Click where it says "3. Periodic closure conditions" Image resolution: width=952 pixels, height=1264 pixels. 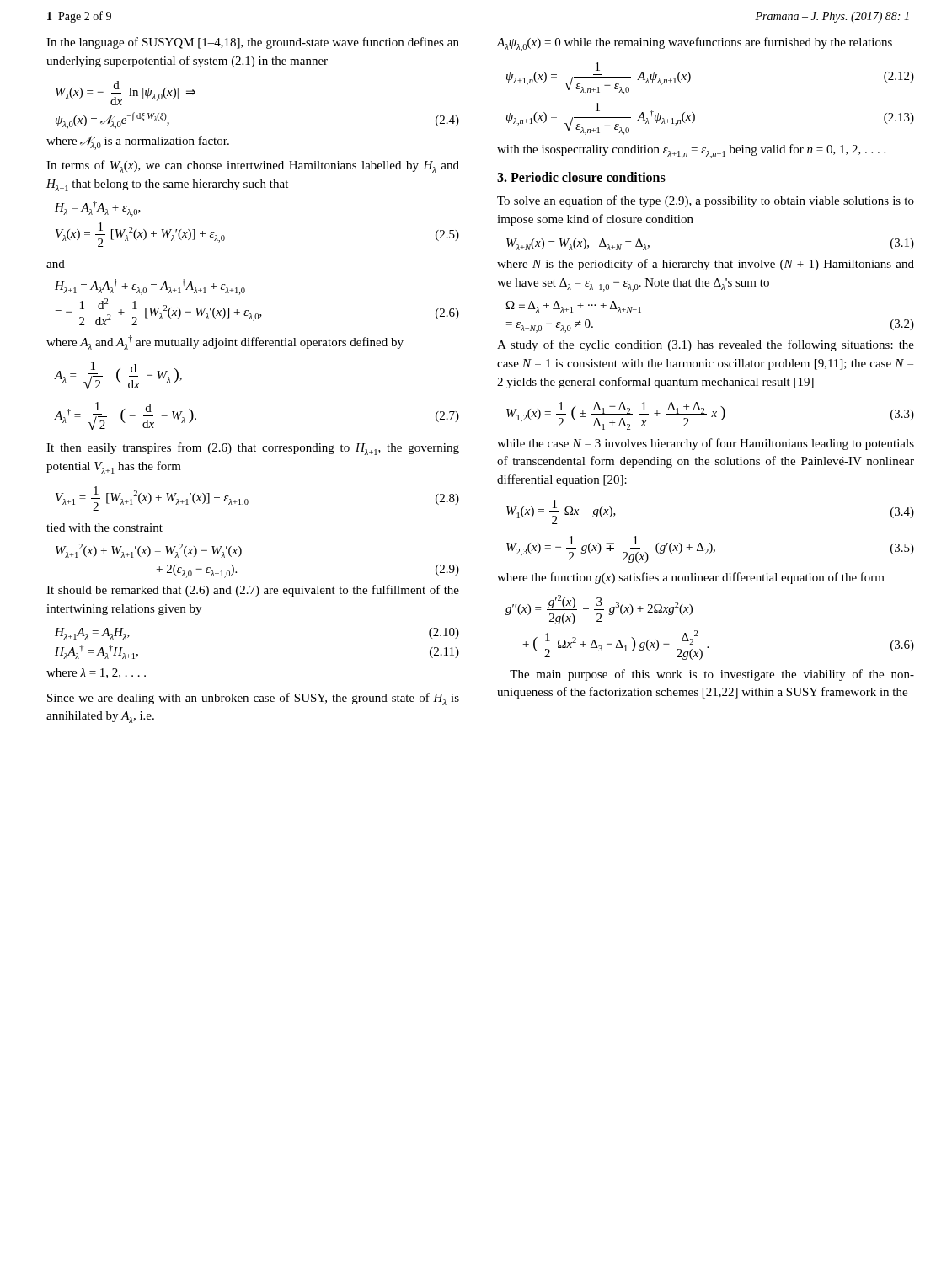coord(581,178)
